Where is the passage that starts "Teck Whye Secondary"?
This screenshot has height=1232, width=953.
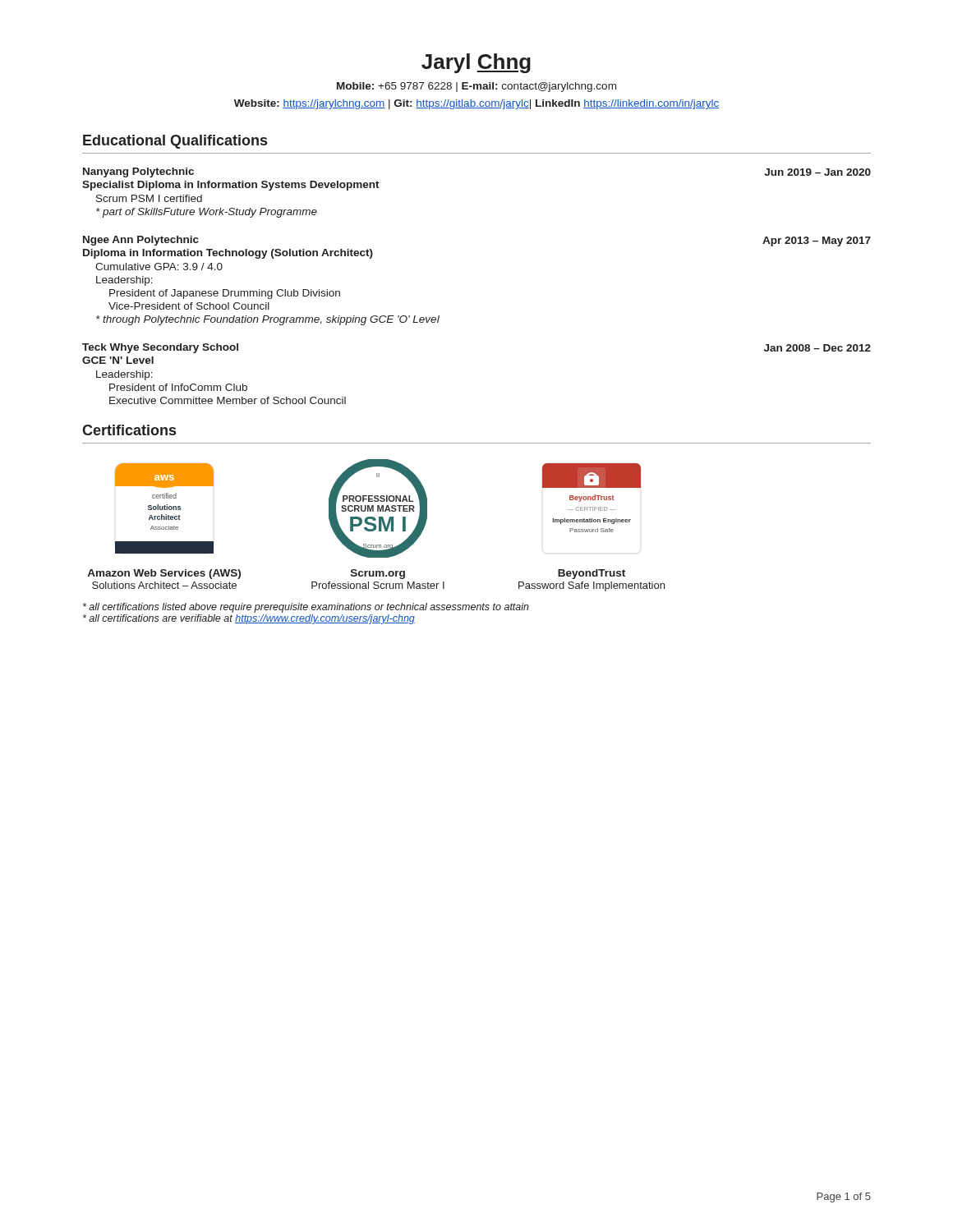(156, 348)
